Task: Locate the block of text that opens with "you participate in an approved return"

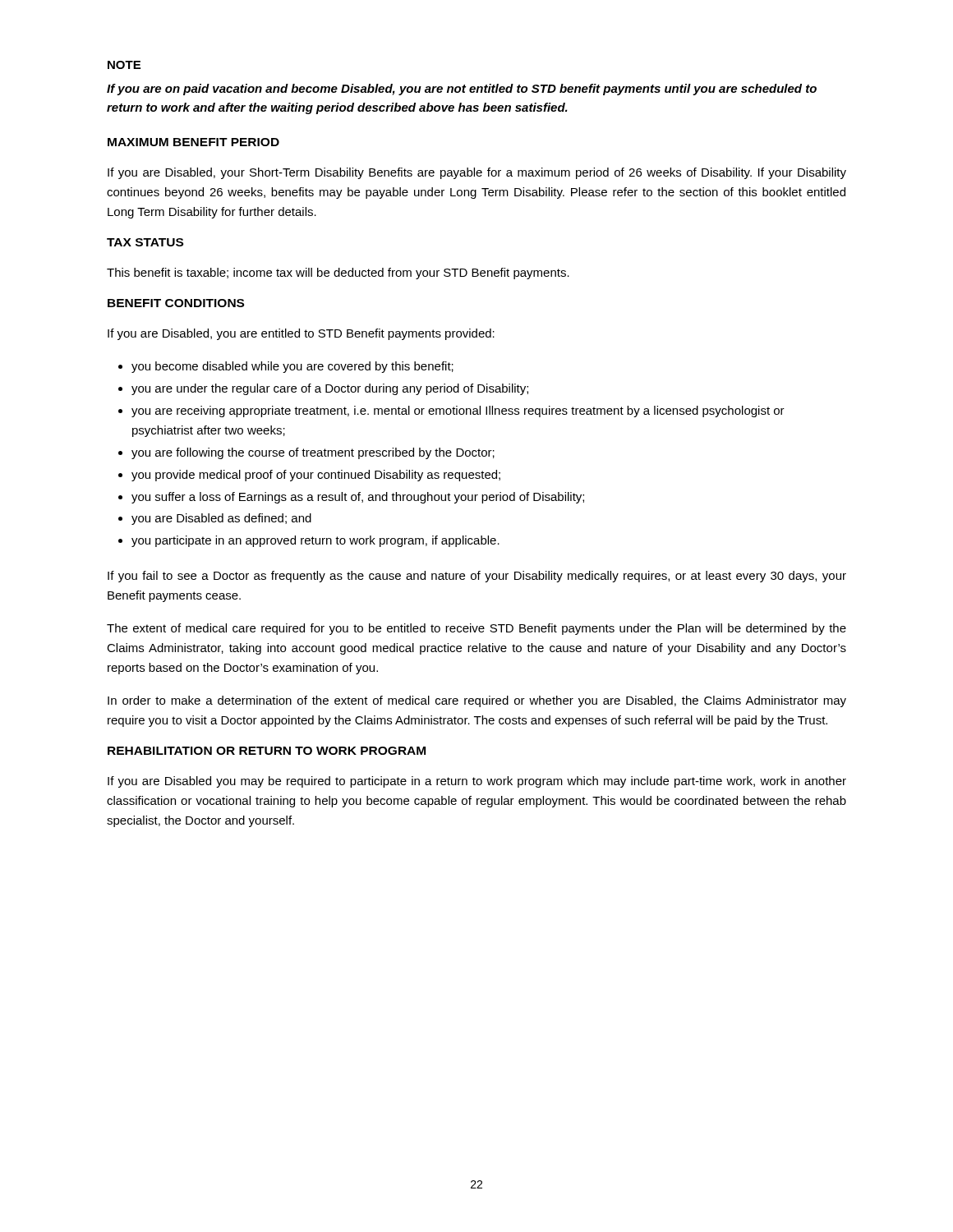Action: pyautogui.click(x=316, y=540)
